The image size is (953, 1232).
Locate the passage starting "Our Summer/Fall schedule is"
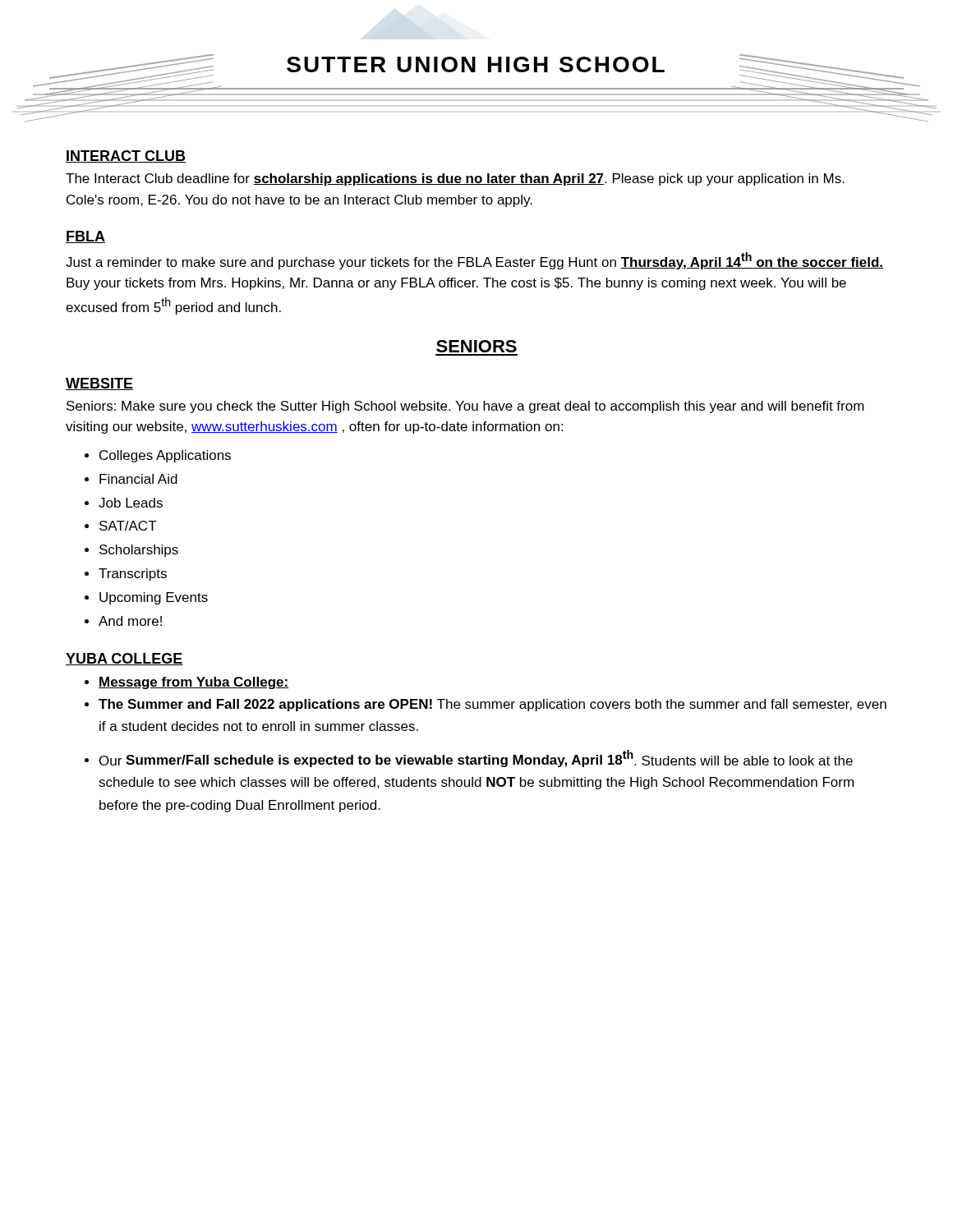pos(476,781)
